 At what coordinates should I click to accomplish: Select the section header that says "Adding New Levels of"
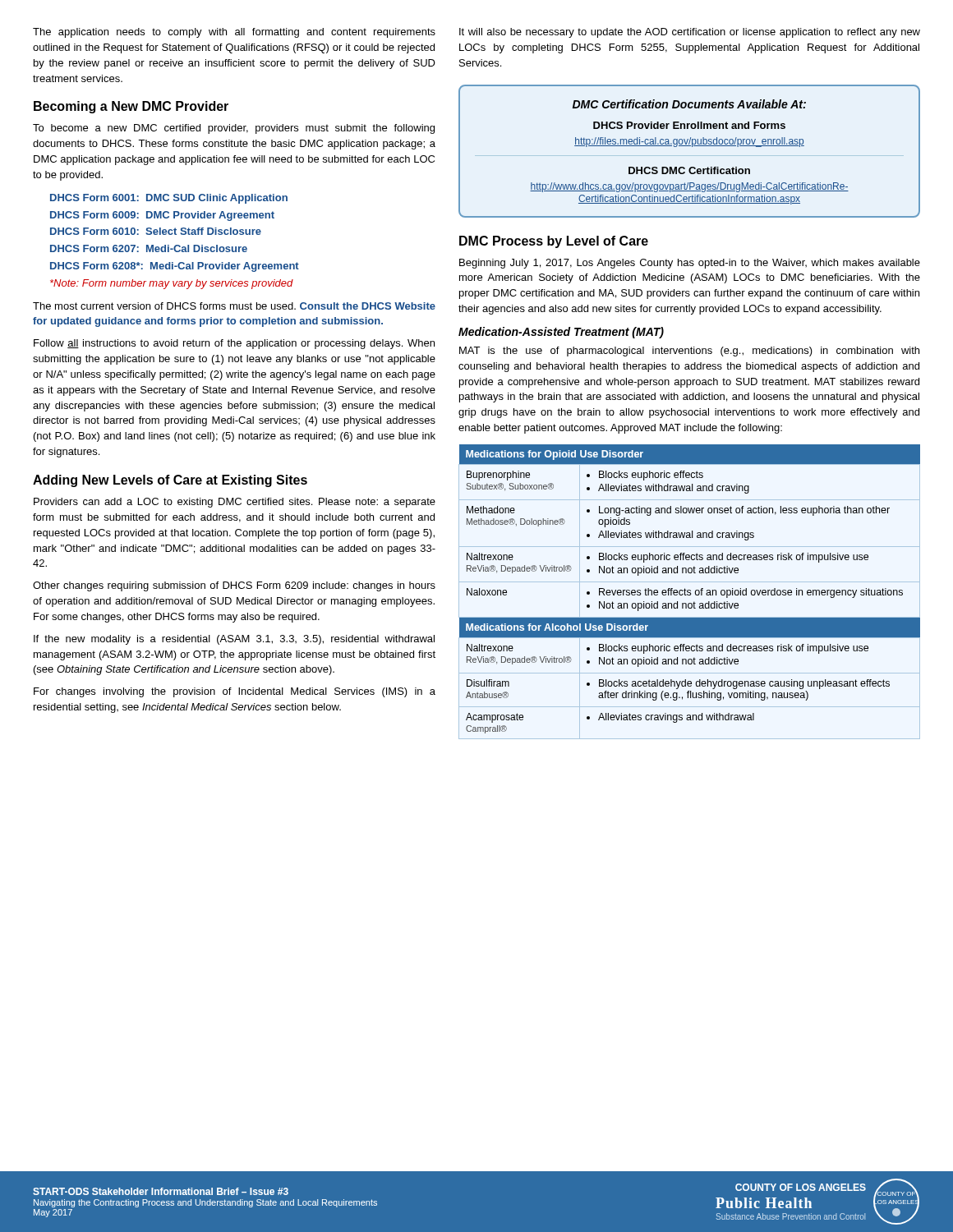(234, 480)
